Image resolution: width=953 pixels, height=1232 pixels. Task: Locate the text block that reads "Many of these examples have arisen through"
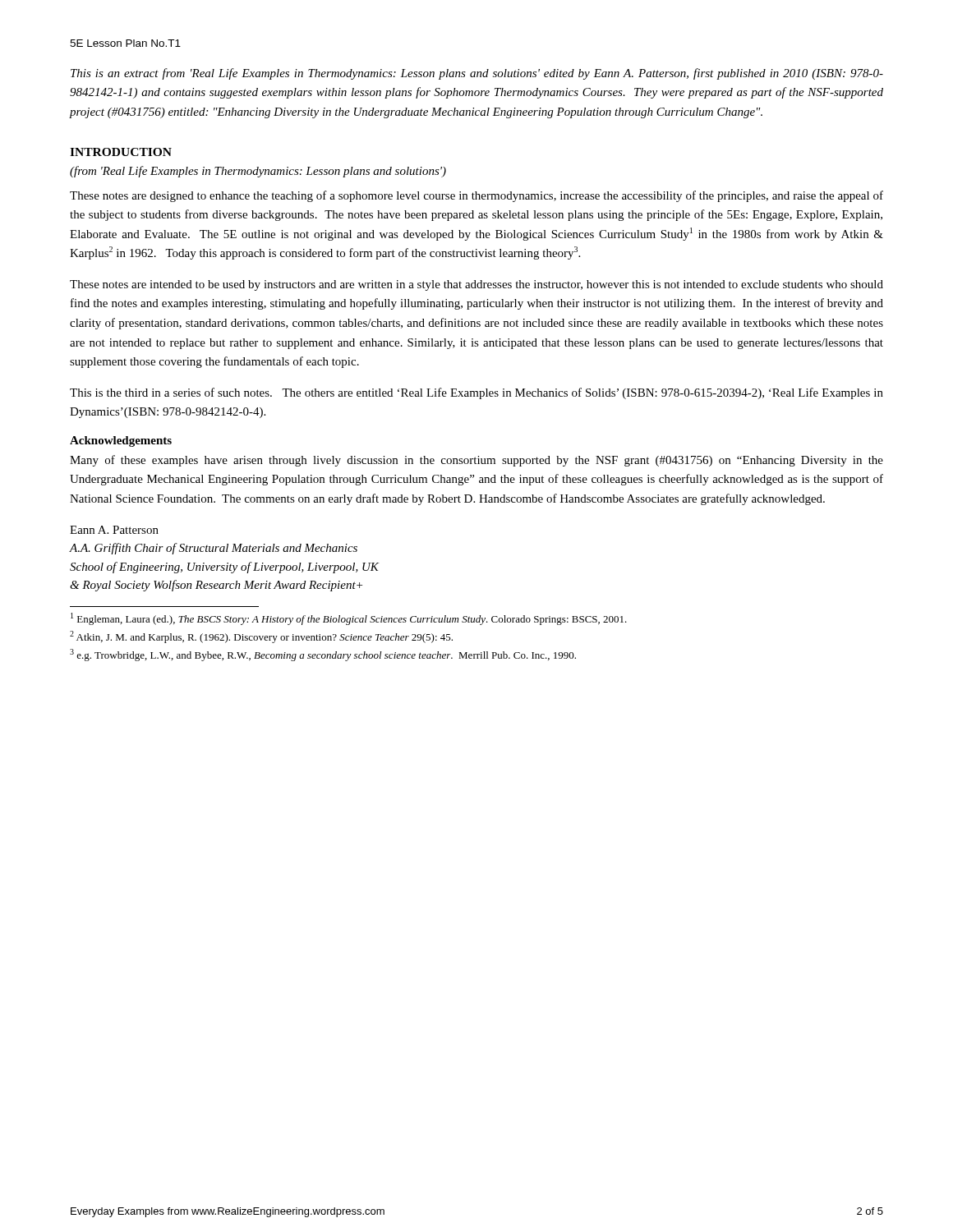(476, 479)
